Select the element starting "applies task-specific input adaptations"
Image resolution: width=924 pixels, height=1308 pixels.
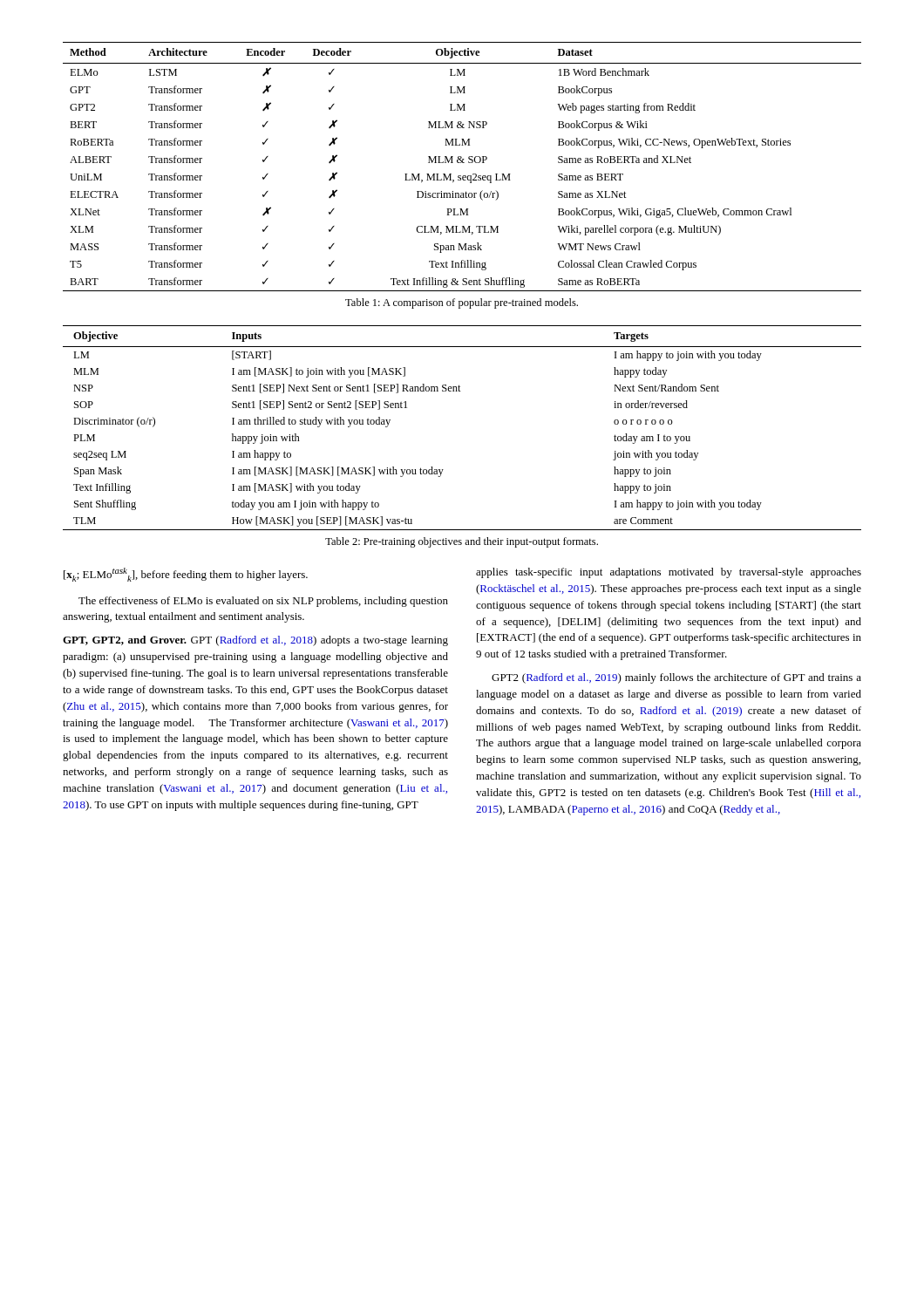669,691
